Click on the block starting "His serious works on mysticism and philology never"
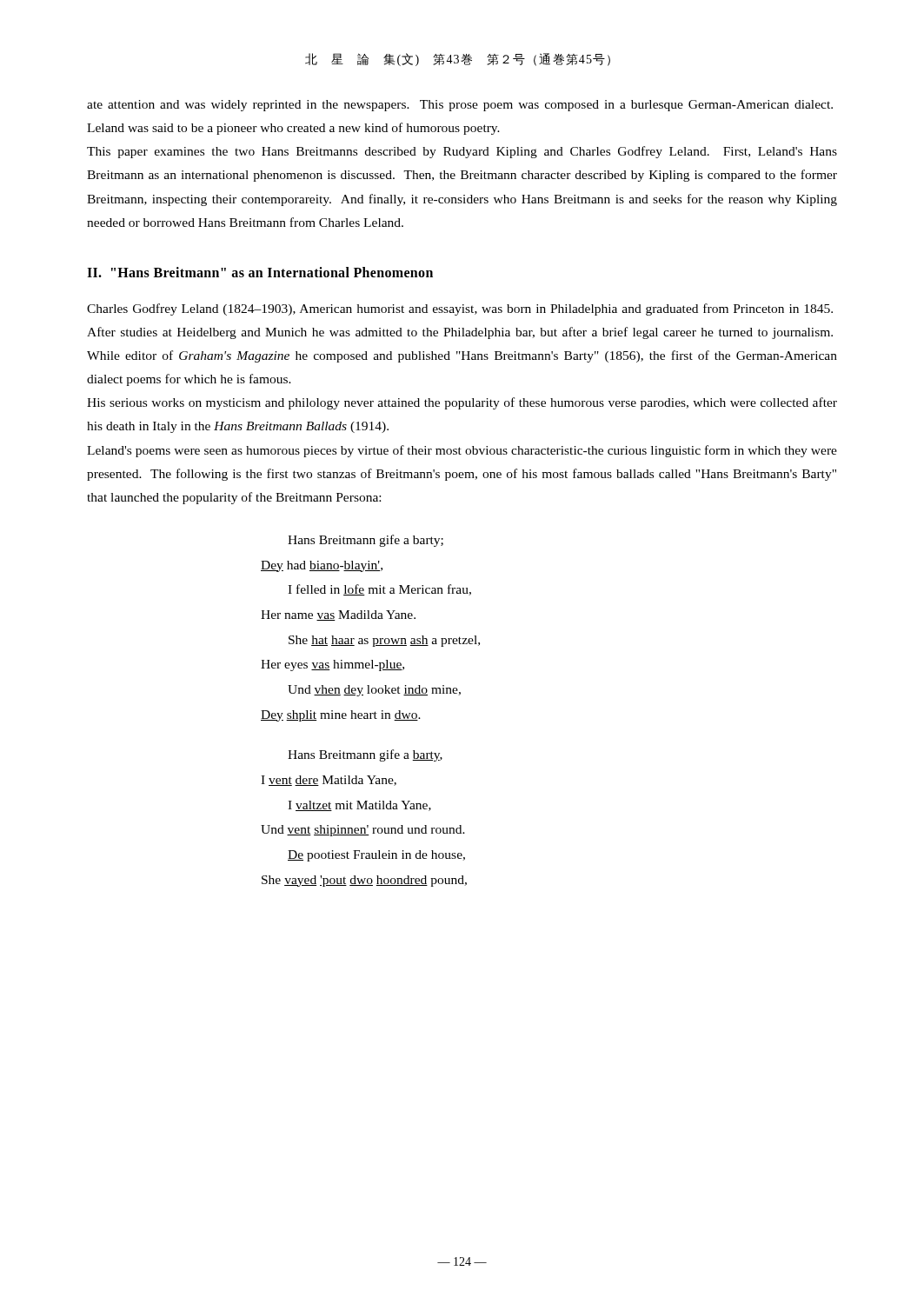Viewport: 924px width, 1304px height. (462, 414)
